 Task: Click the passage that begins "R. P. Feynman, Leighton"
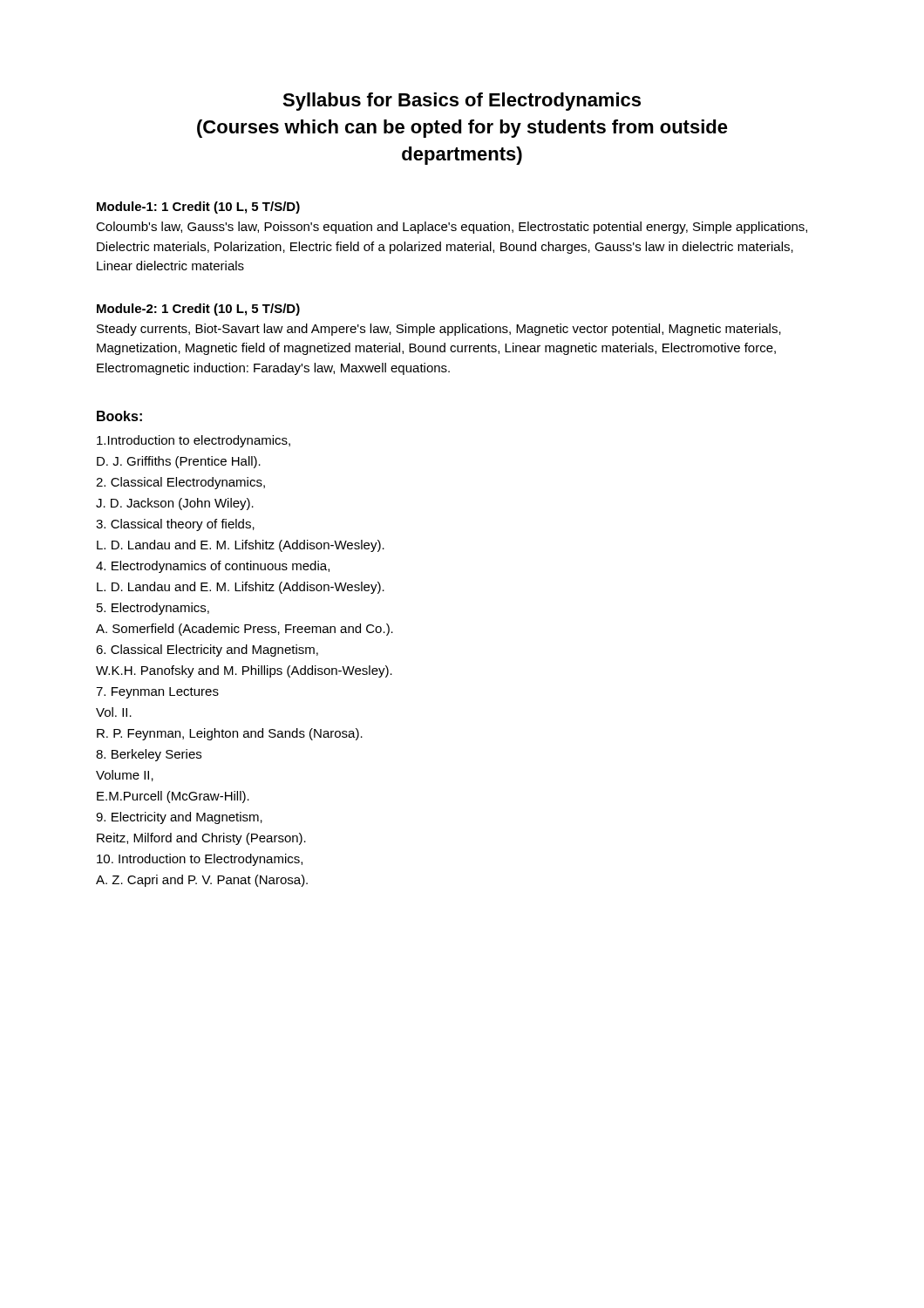[230, 733]
